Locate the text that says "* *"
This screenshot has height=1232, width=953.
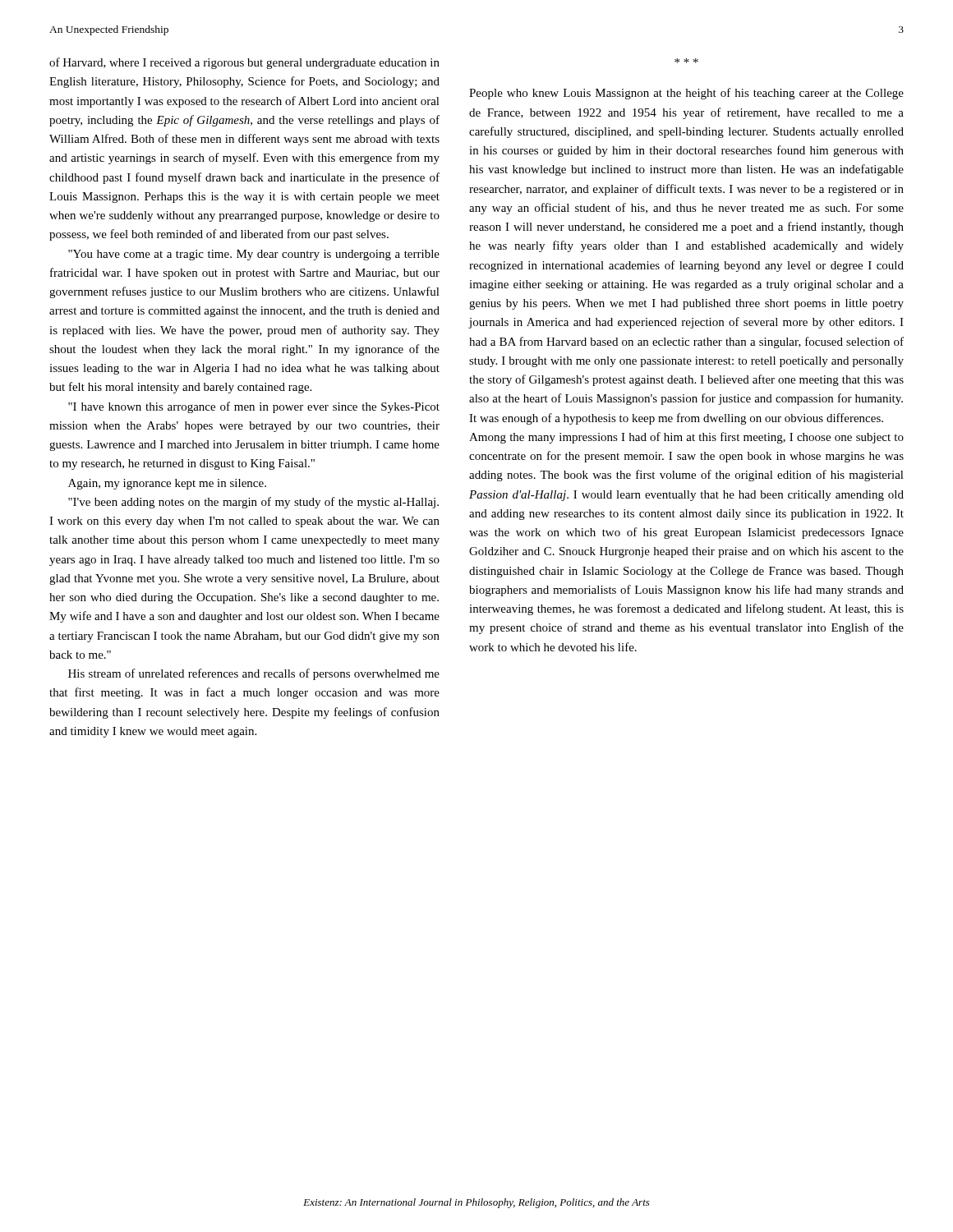tap(686, 63)
